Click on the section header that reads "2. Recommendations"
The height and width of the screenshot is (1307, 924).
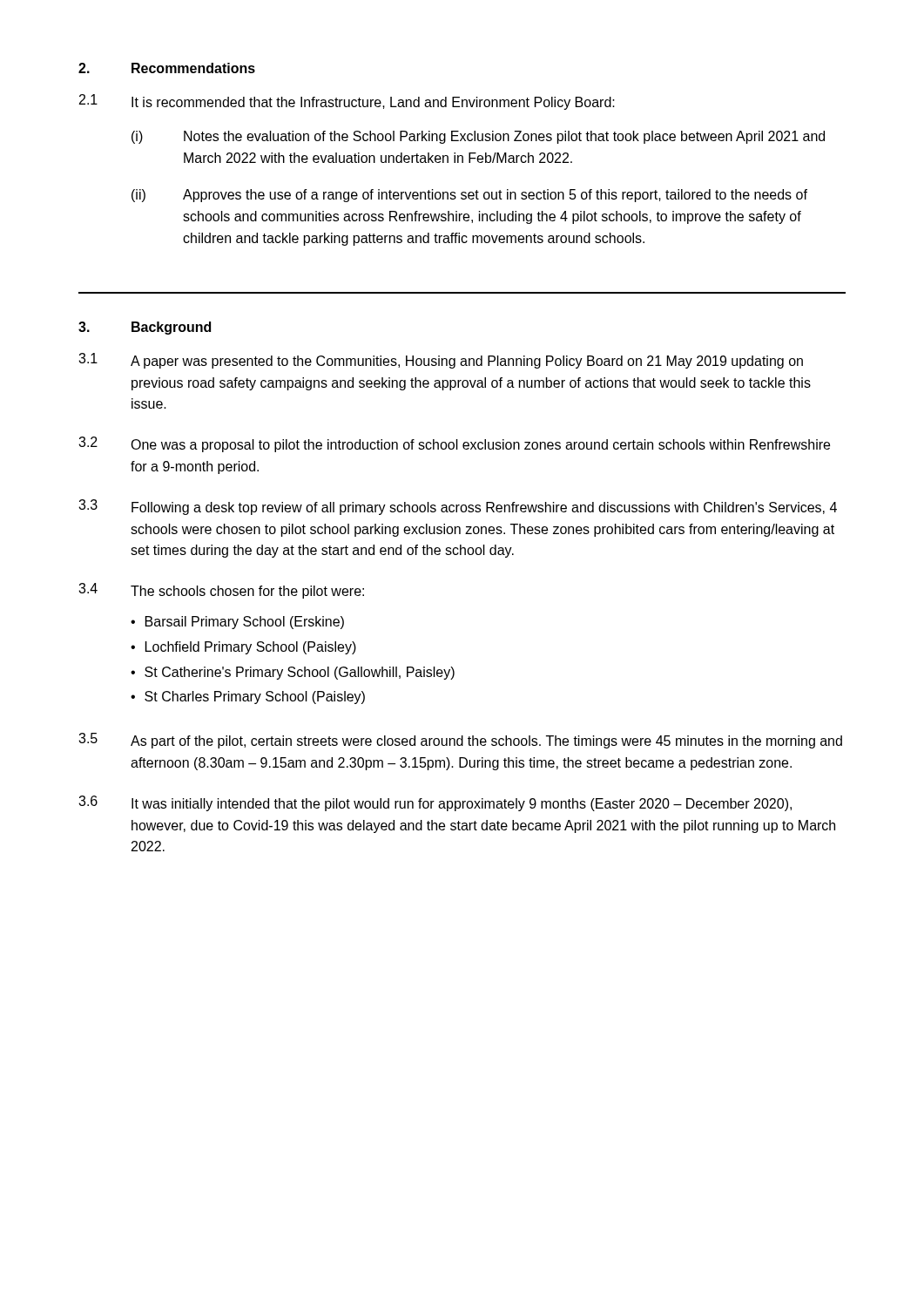167,69
